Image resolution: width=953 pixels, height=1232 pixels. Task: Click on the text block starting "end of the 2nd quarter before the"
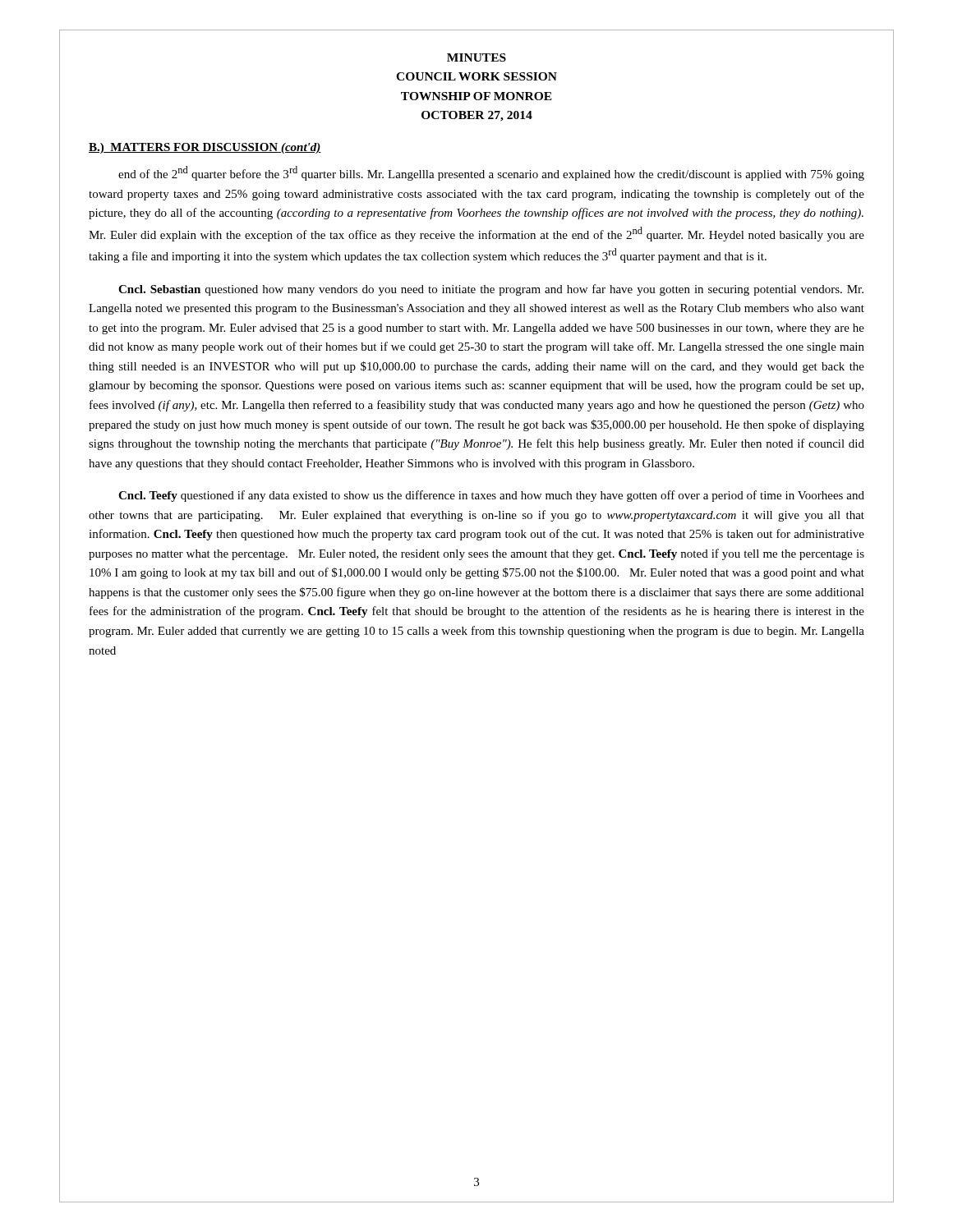(x=476, y=214)
